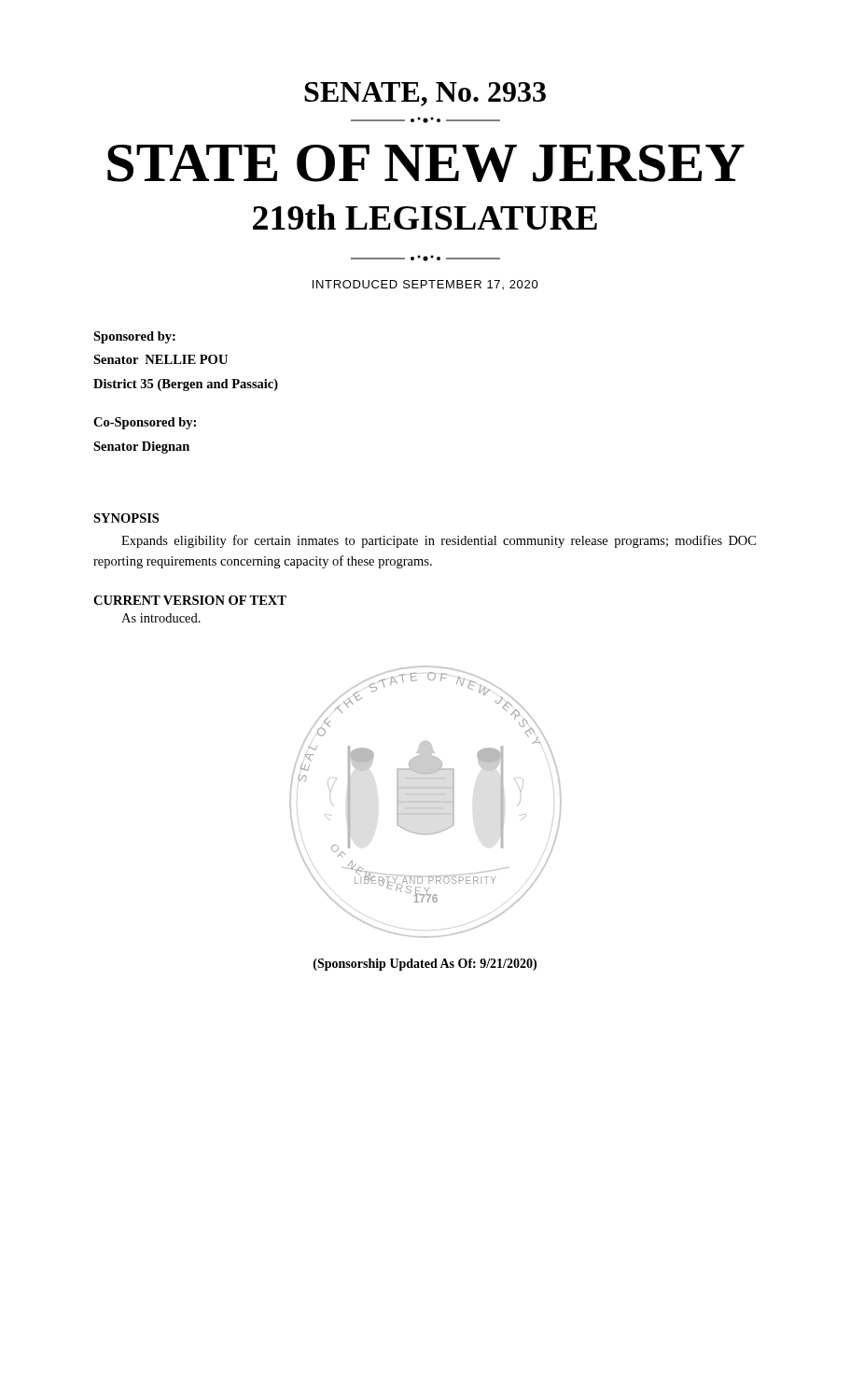Click where it says "Co-Sponsored by: Senator Diegnan"
This screenshot has width=850, height=1400.
(x=145, y=434)
